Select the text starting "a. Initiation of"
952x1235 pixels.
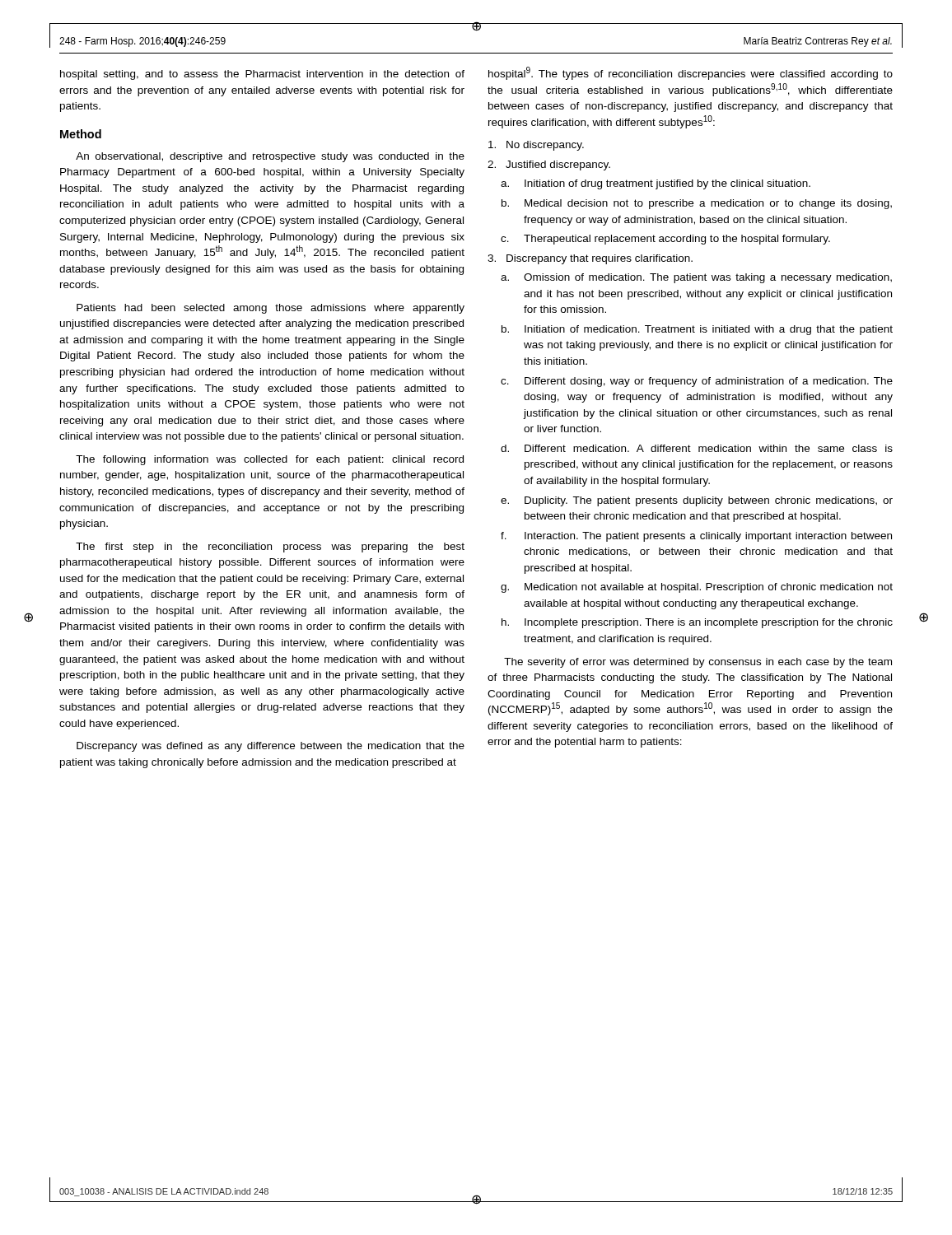click(x=697, y=184)
